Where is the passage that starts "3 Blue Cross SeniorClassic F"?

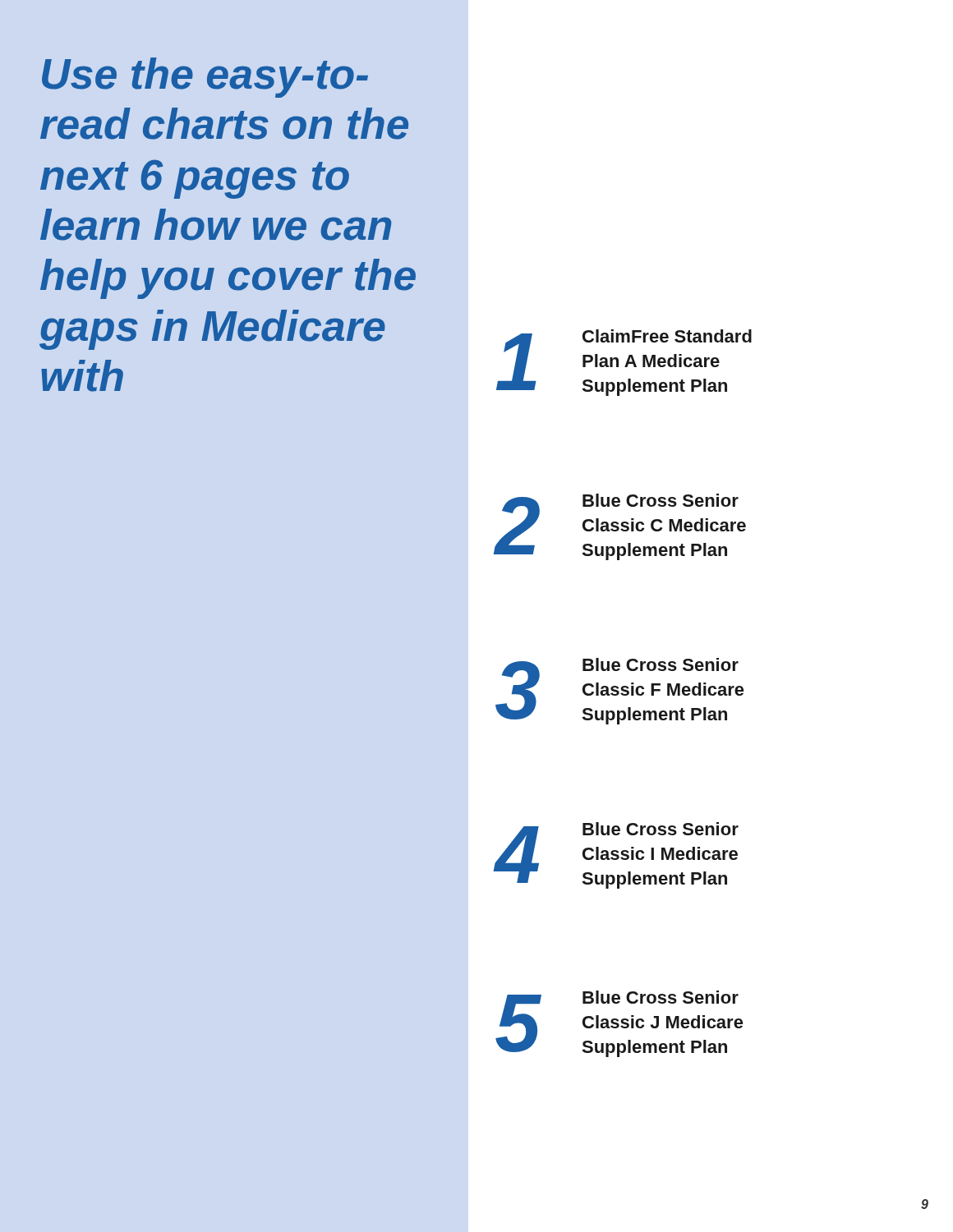pyautogui.click(x=606, y=690)
